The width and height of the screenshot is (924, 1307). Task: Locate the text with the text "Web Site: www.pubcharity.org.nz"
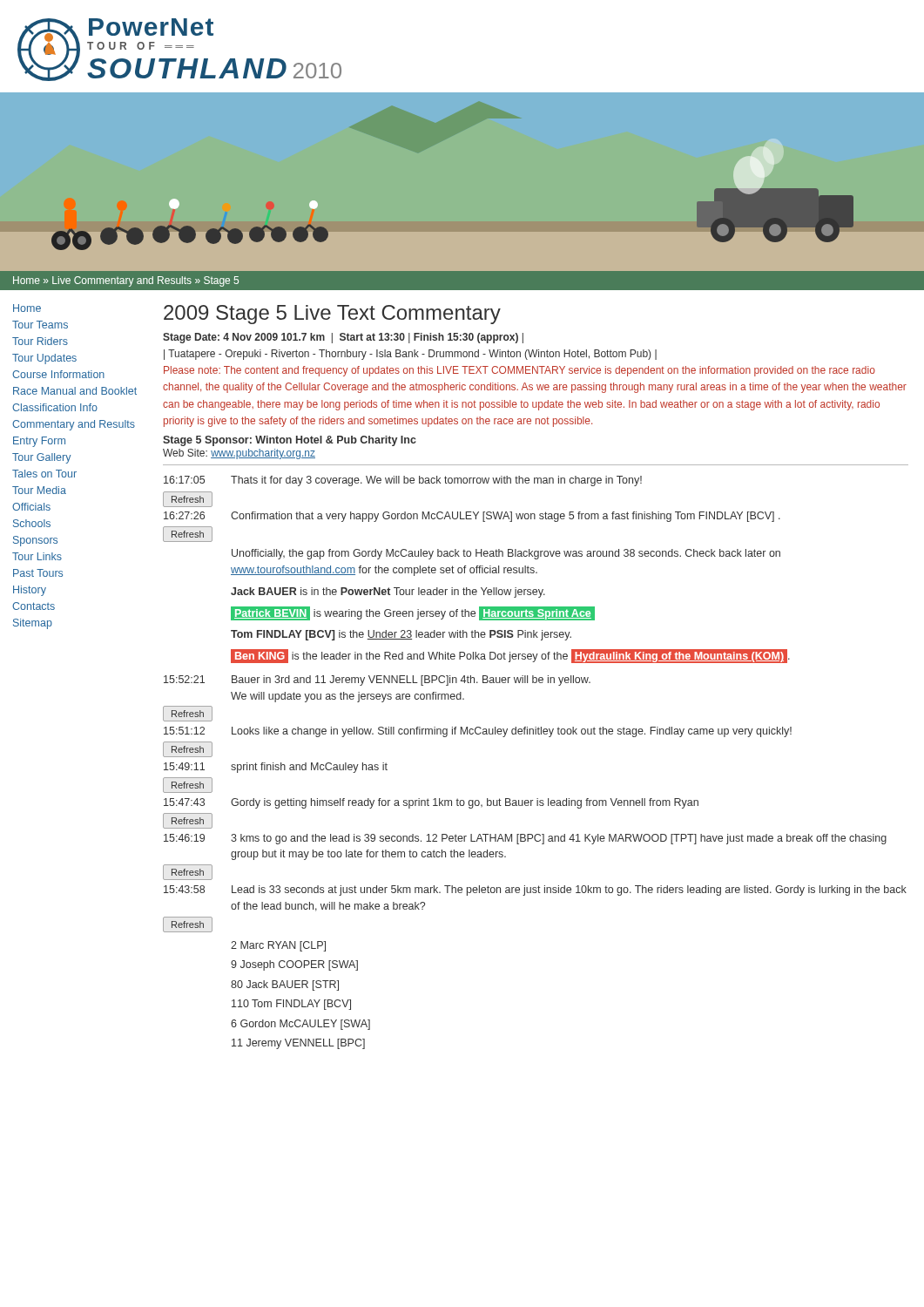pyautogui.click(x=239, y=453)
